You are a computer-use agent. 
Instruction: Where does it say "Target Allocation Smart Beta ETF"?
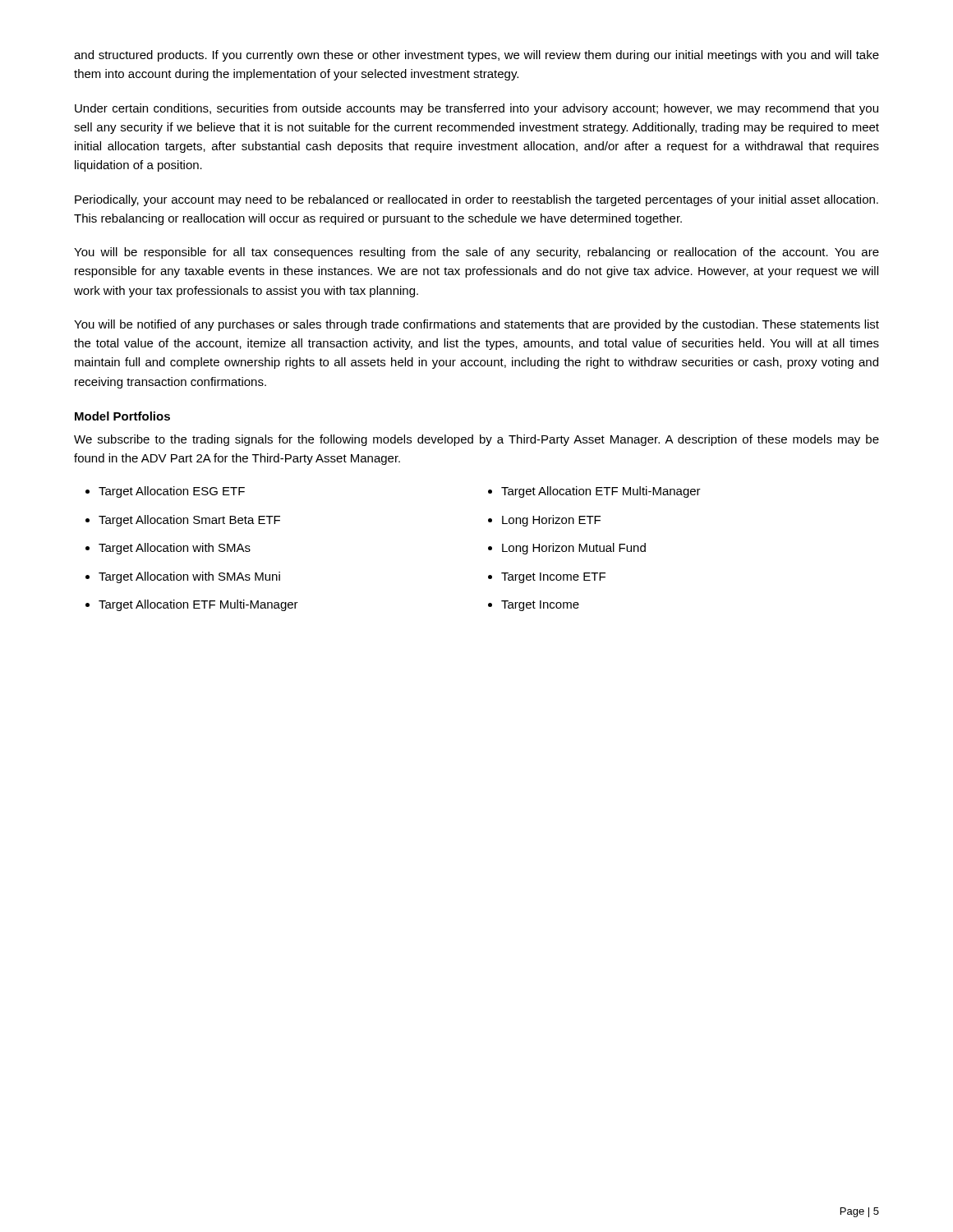point(190,519)
